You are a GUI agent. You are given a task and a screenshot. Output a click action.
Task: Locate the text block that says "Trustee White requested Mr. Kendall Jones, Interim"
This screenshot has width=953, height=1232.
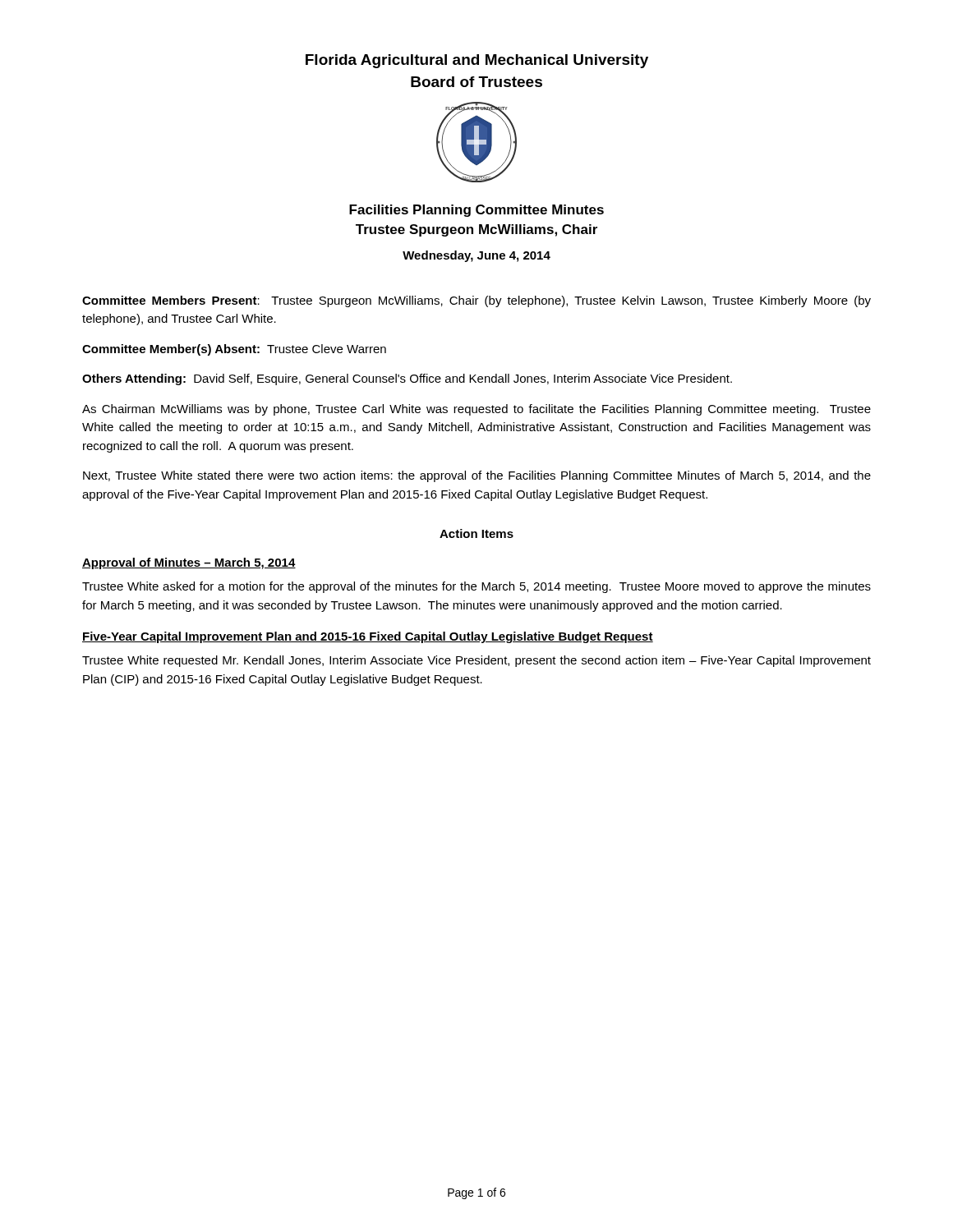coord(476,669)
